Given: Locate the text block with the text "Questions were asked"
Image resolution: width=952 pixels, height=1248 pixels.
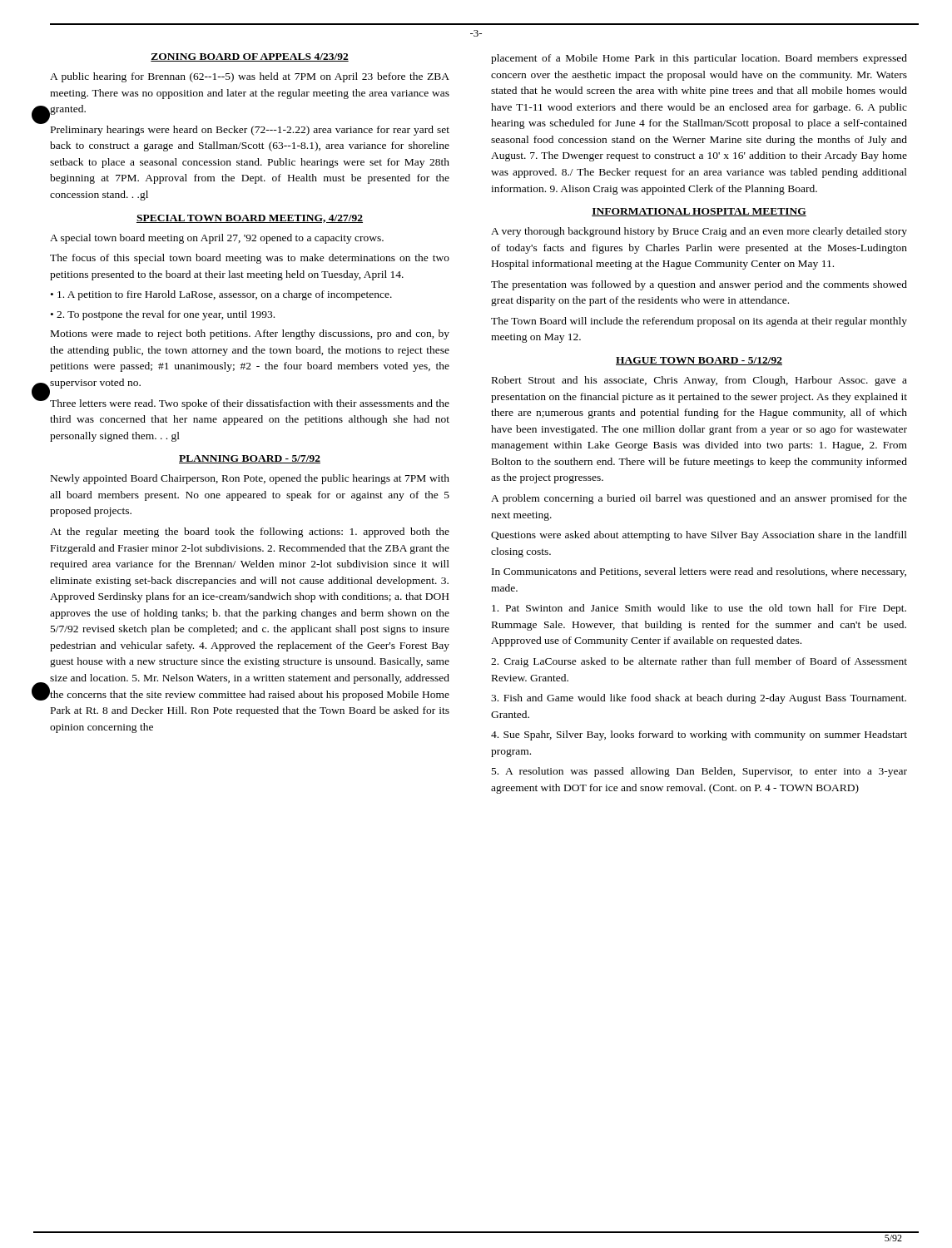Looking at the screenshot, I should click(699, 543).
